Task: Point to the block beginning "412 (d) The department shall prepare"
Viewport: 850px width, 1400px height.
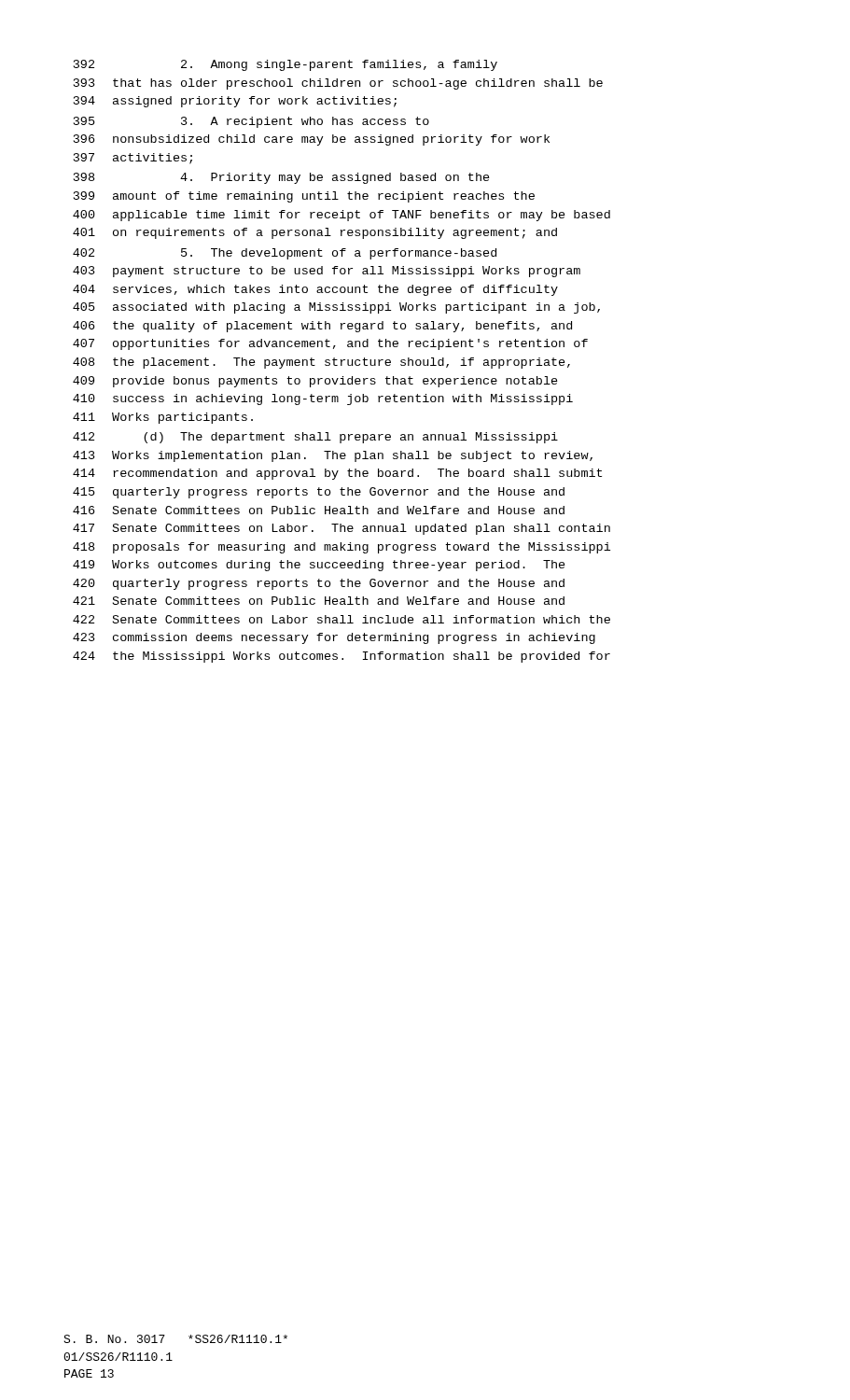Action: click(425, 547)
